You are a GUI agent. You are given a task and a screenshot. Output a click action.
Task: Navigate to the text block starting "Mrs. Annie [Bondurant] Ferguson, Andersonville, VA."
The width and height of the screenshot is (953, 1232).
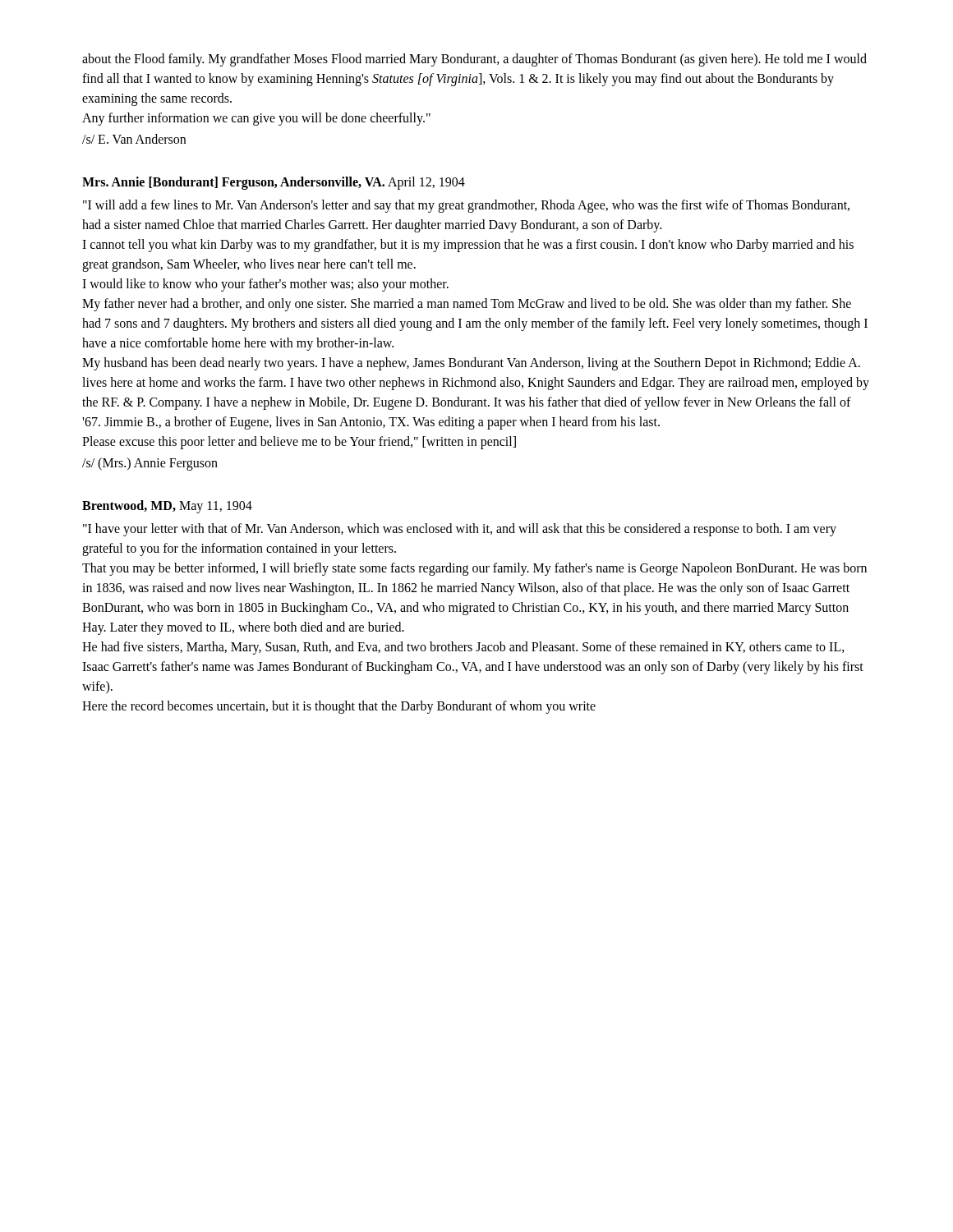tap(476, 182)
